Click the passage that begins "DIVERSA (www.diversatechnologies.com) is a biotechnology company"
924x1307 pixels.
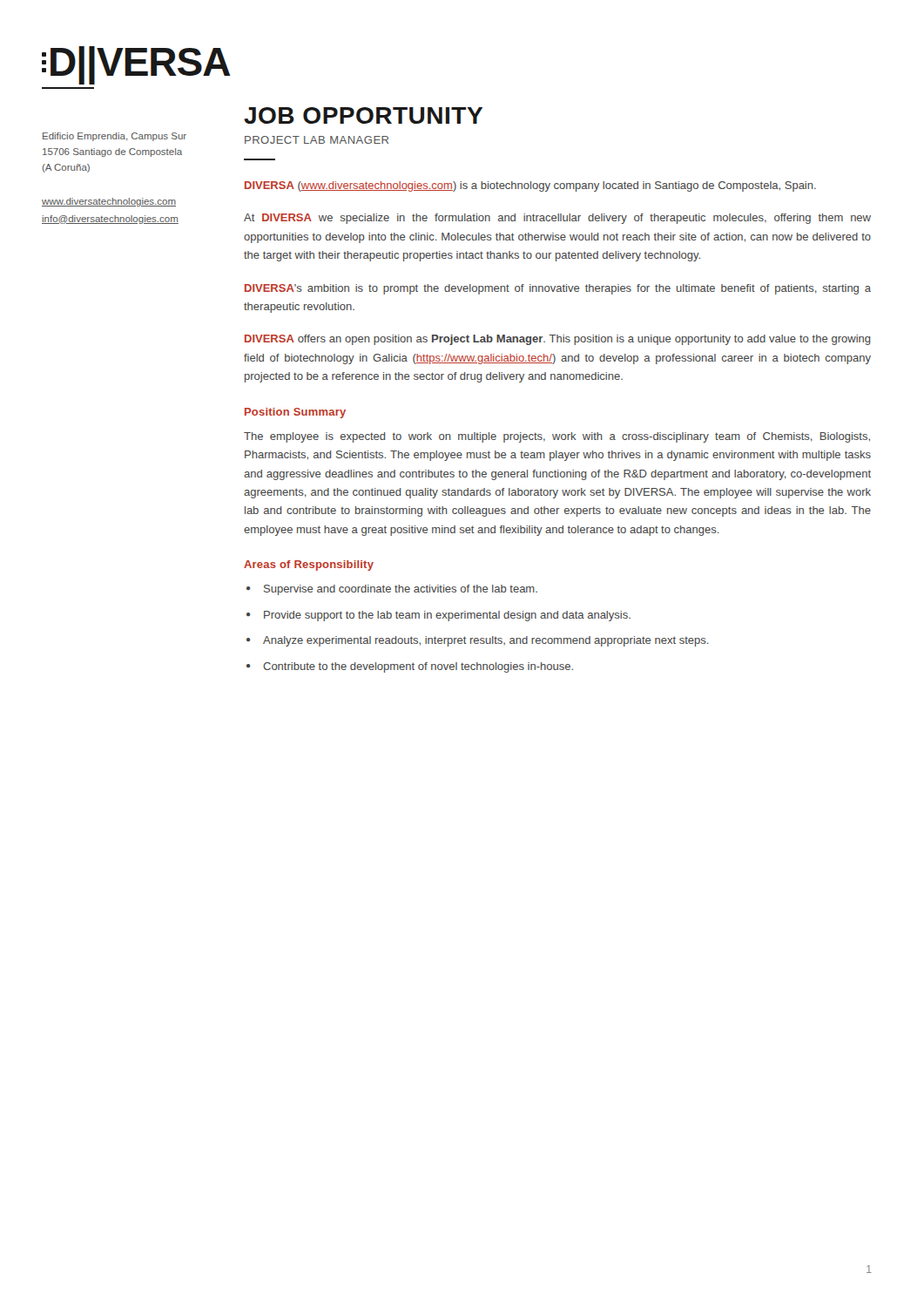click(x=530, y=185)
